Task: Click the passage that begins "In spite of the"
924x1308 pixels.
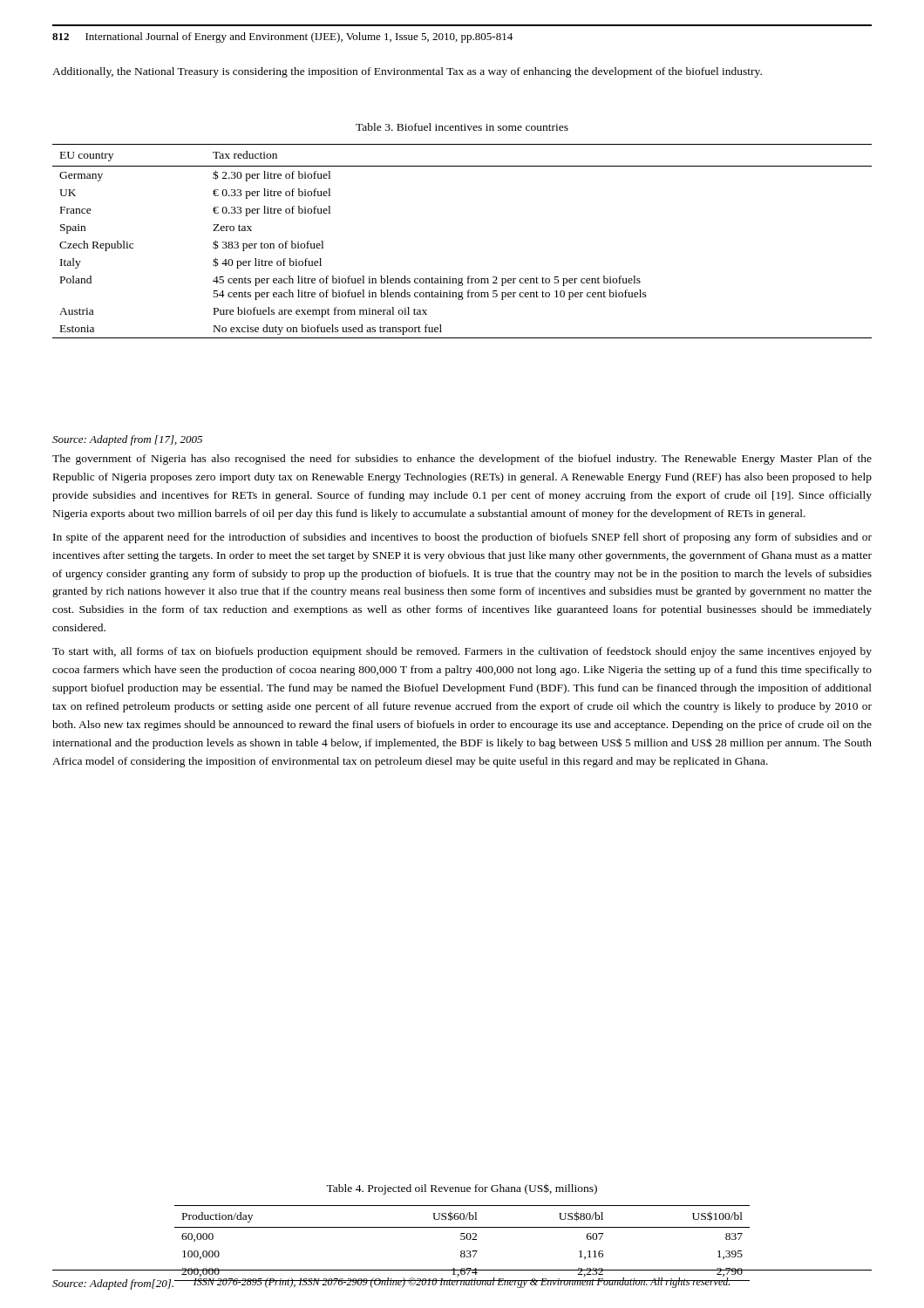Action: coord(462,583)
